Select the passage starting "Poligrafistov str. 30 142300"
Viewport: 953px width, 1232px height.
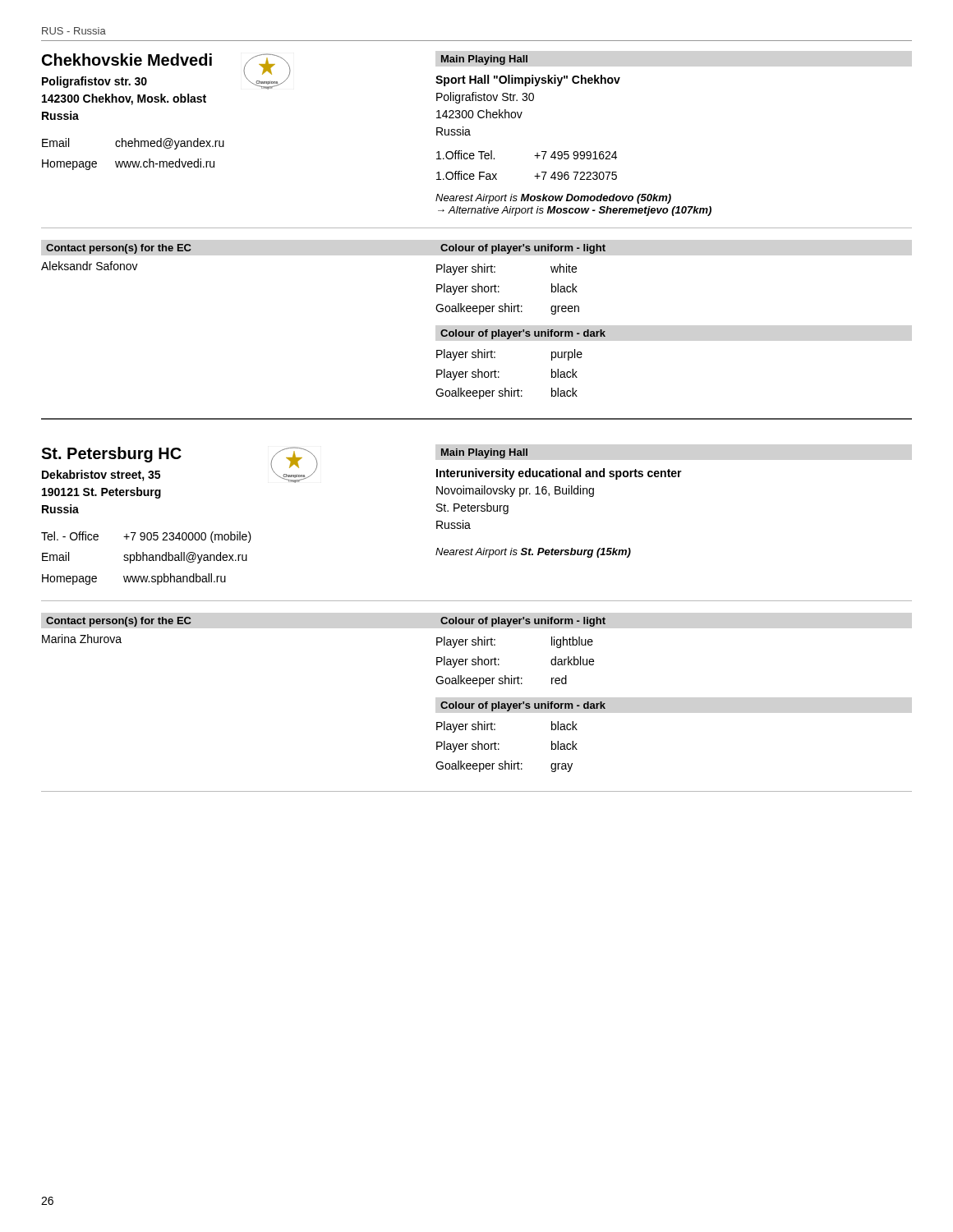124,99
